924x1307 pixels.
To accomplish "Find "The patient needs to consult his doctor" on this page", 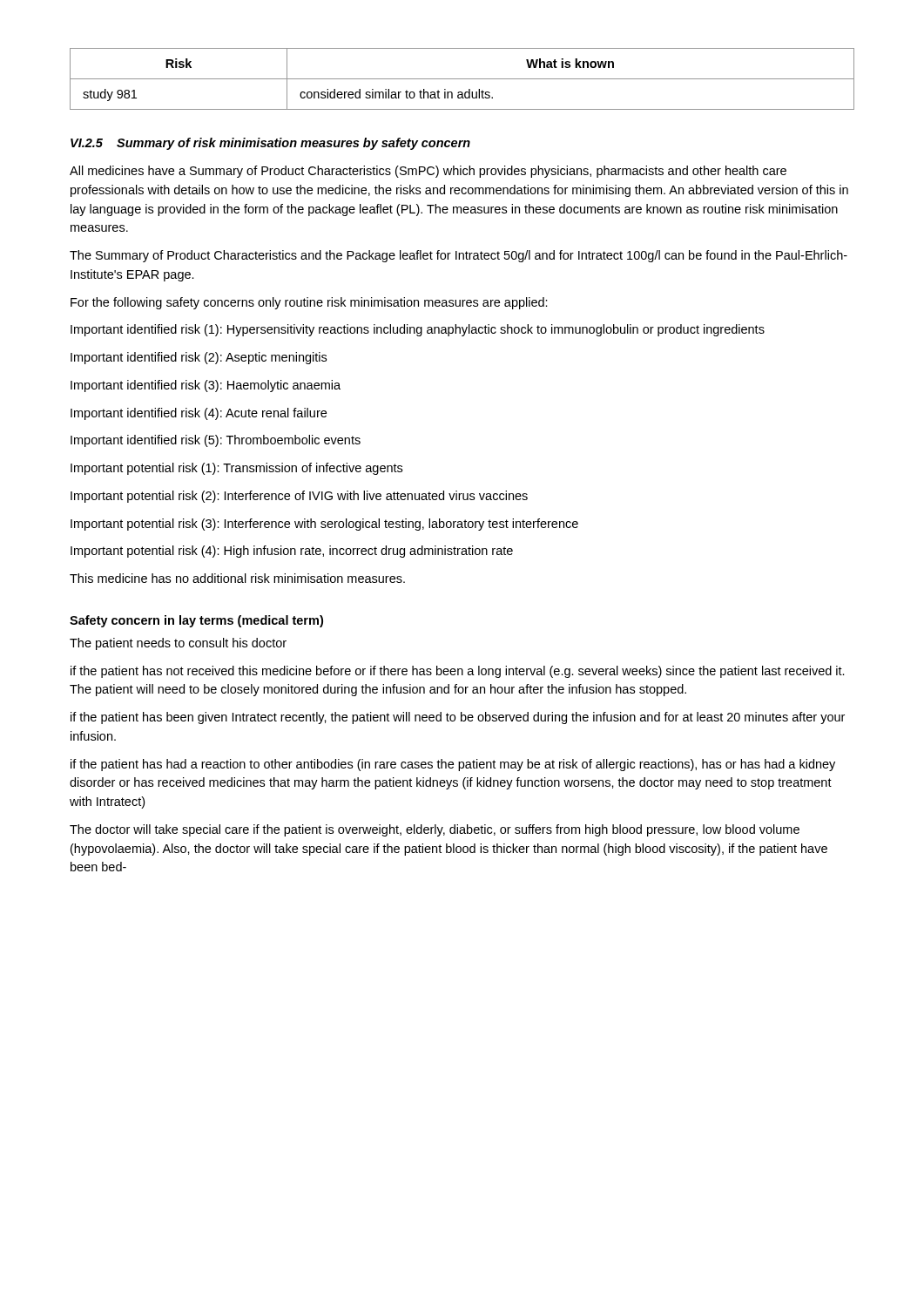I will [x=178, y=643].
